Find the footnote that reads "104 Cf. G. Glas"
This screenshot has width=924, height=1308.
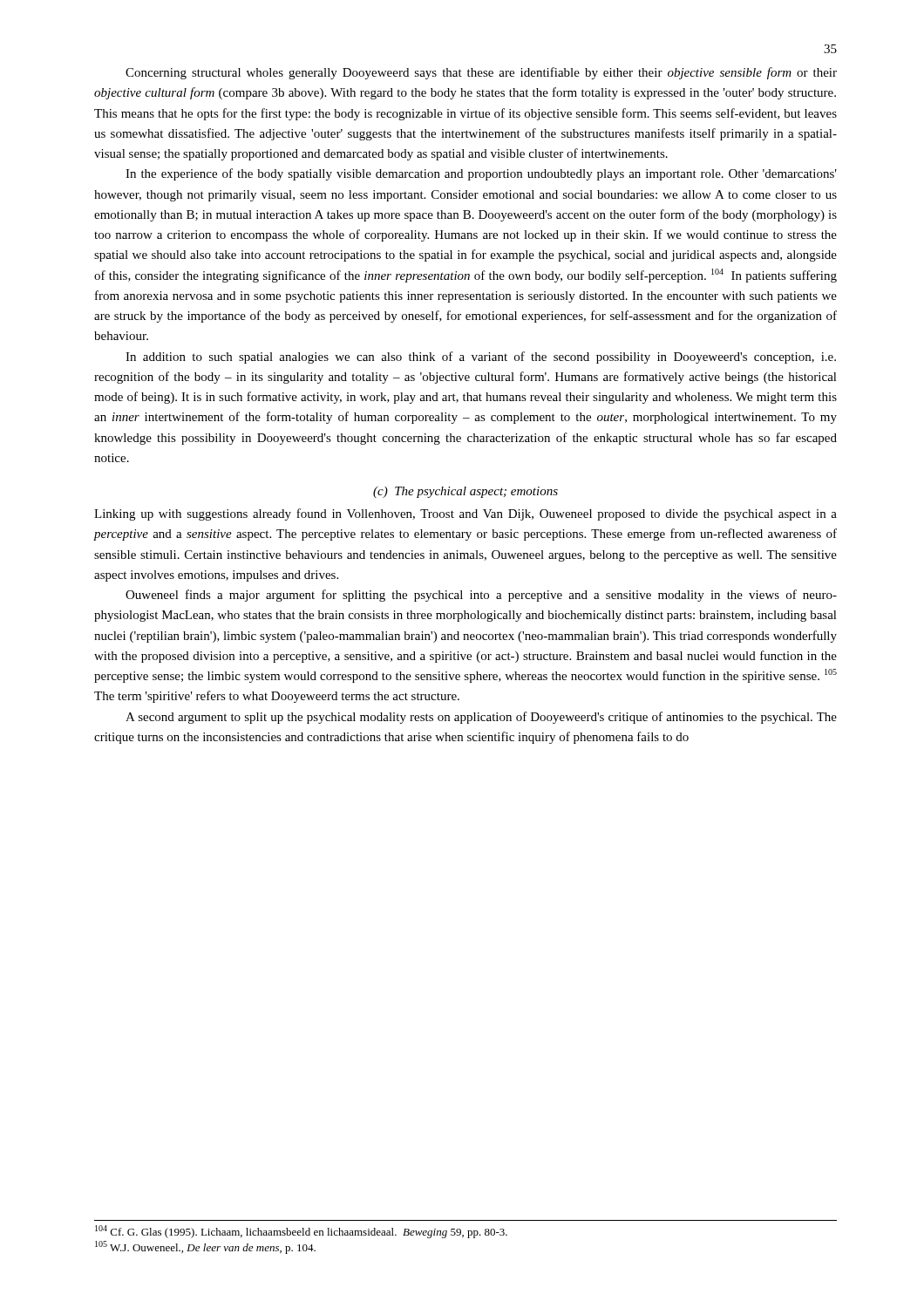click(301, 1231)
